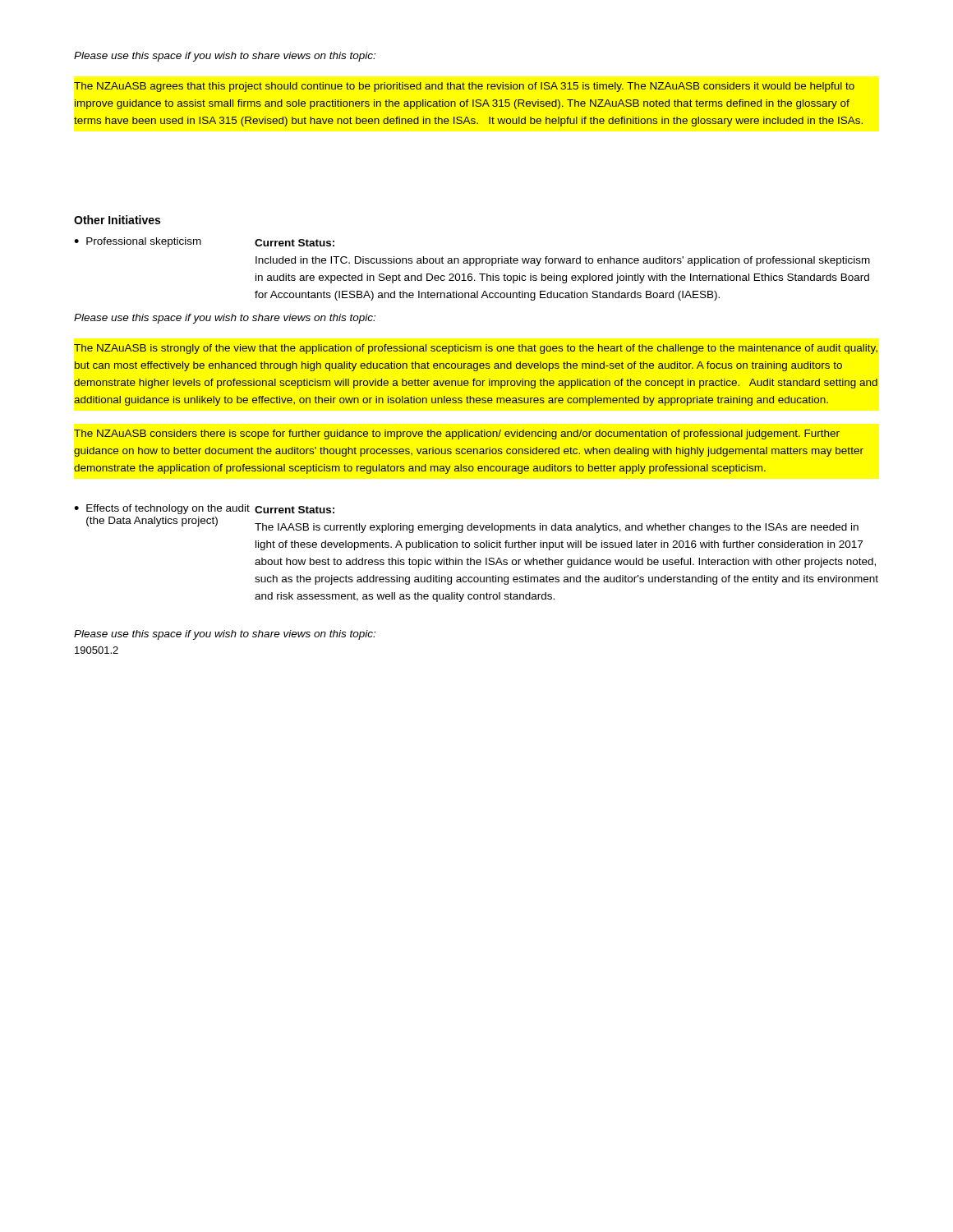Select the element starting "• Effects of technology on the audit(the"
This screenshot has width=953, height=1232.
point(162,514)
